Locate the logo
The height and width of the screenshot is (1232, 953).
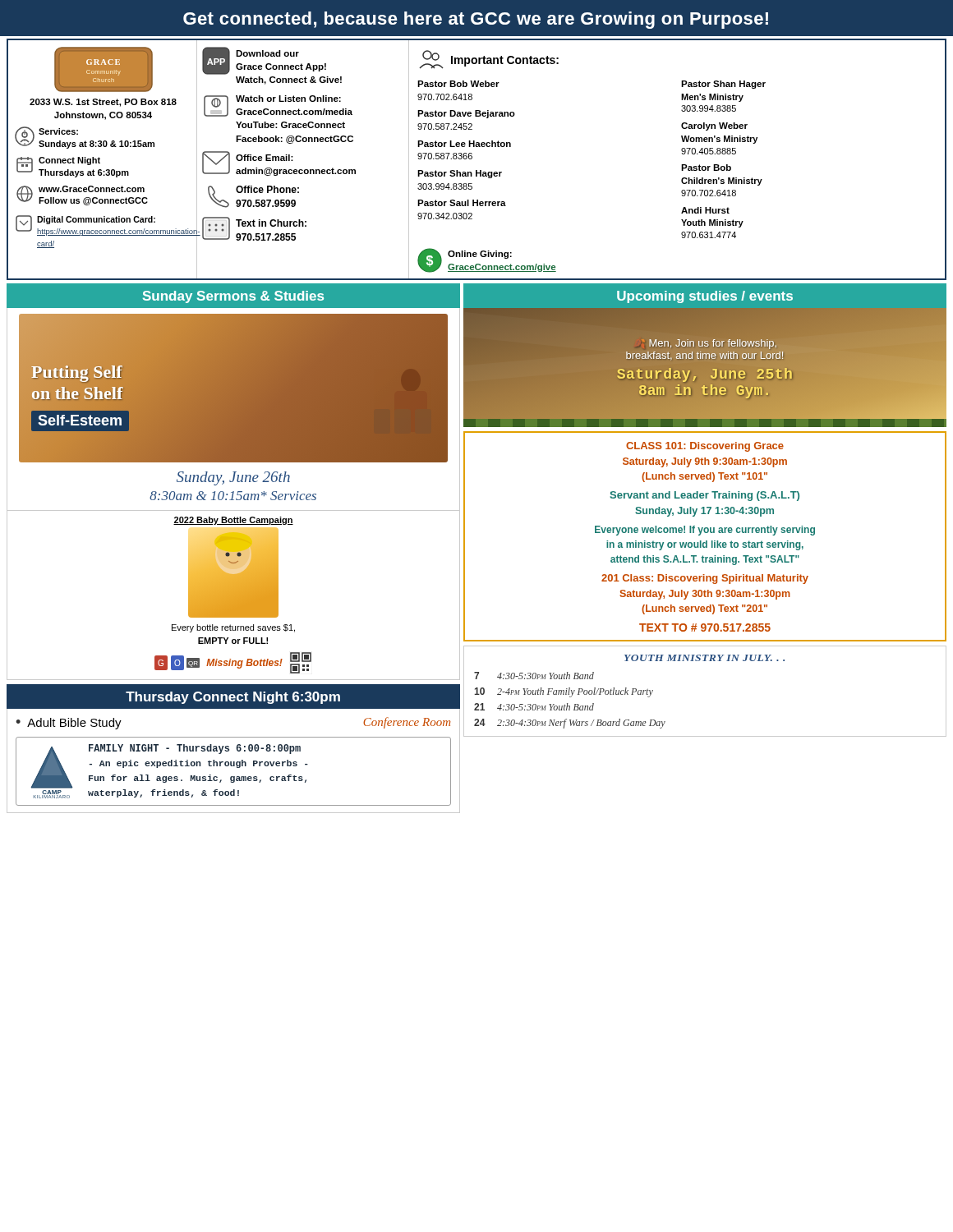(x=52, y=771)
